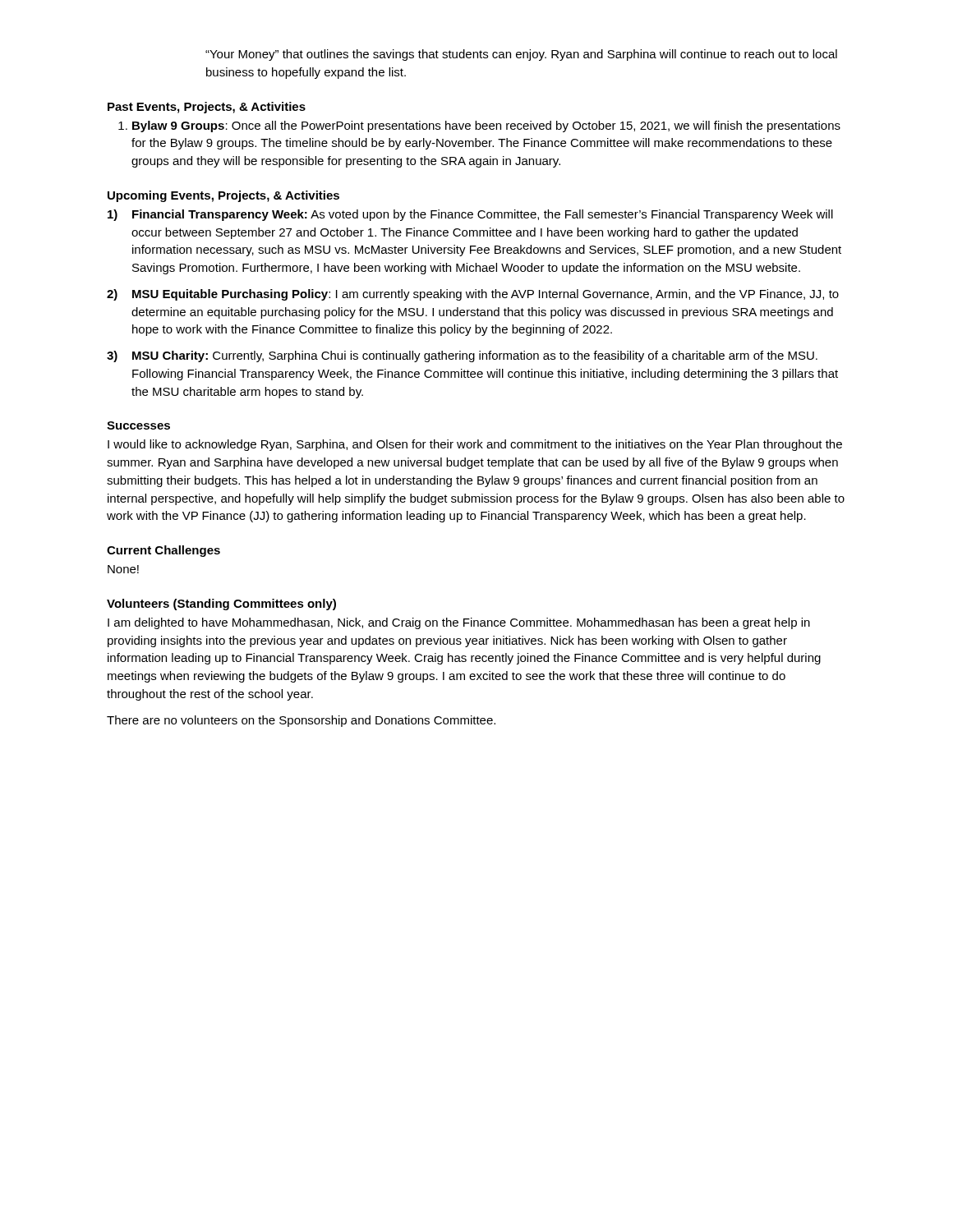Find the block on this page that starts "There are no volunteers on"

[x=302, y=719]
